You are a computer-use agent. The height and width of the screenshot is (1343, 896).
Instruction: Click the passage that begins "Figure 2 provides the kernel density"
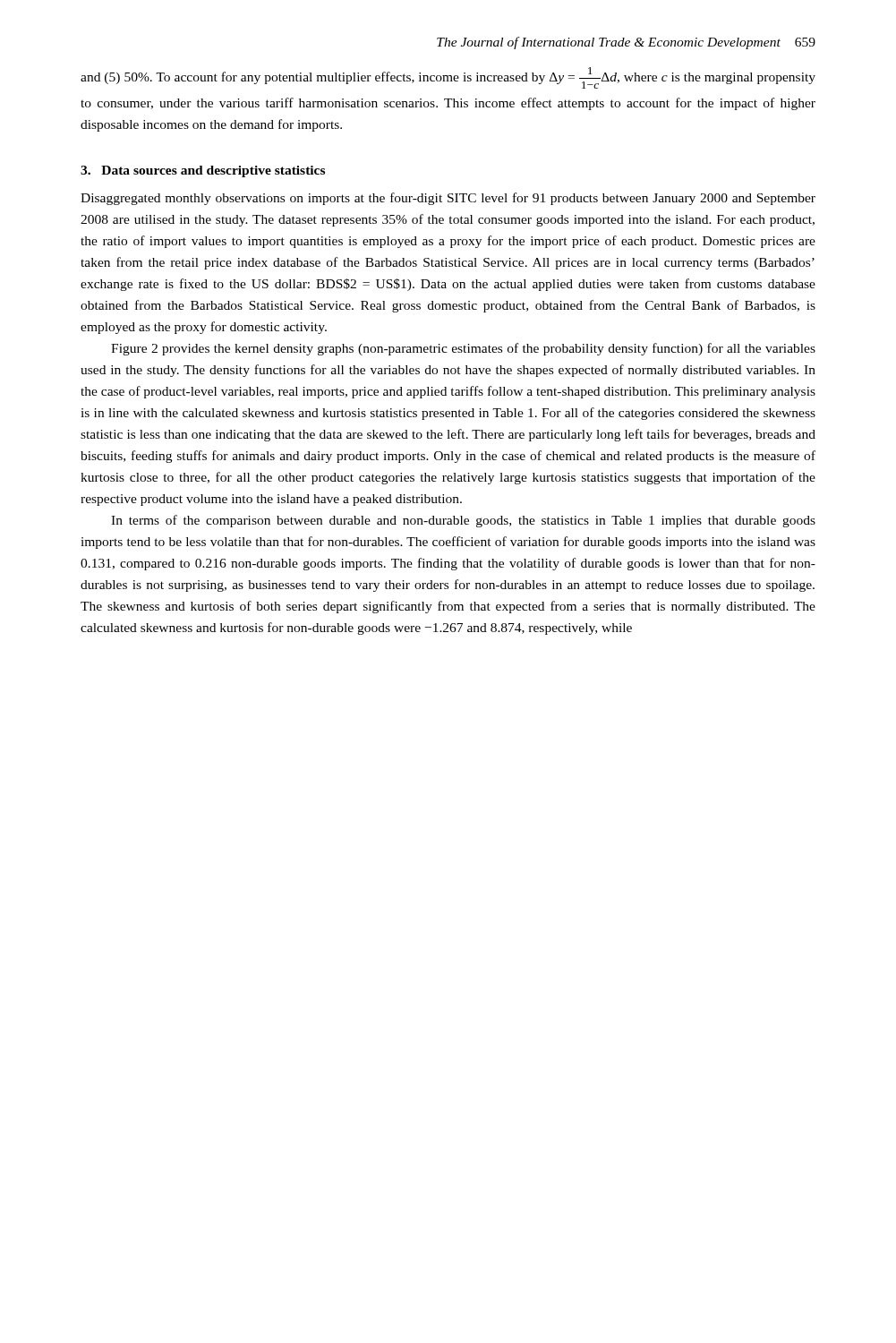448,423
